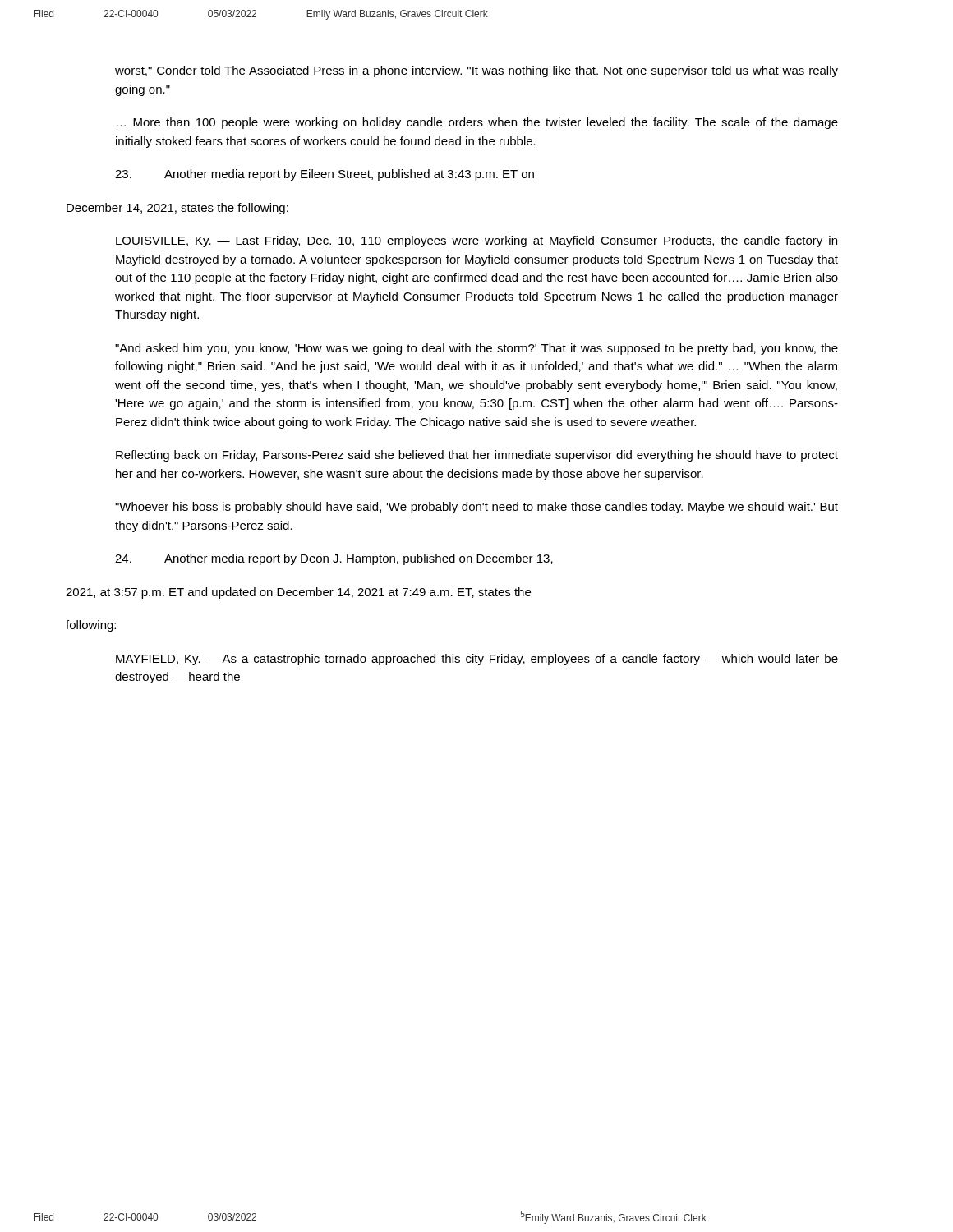
Task: Click the passage that begins "MAYFIELD, Ky. — As"
Action: click(x=476, y=667)
